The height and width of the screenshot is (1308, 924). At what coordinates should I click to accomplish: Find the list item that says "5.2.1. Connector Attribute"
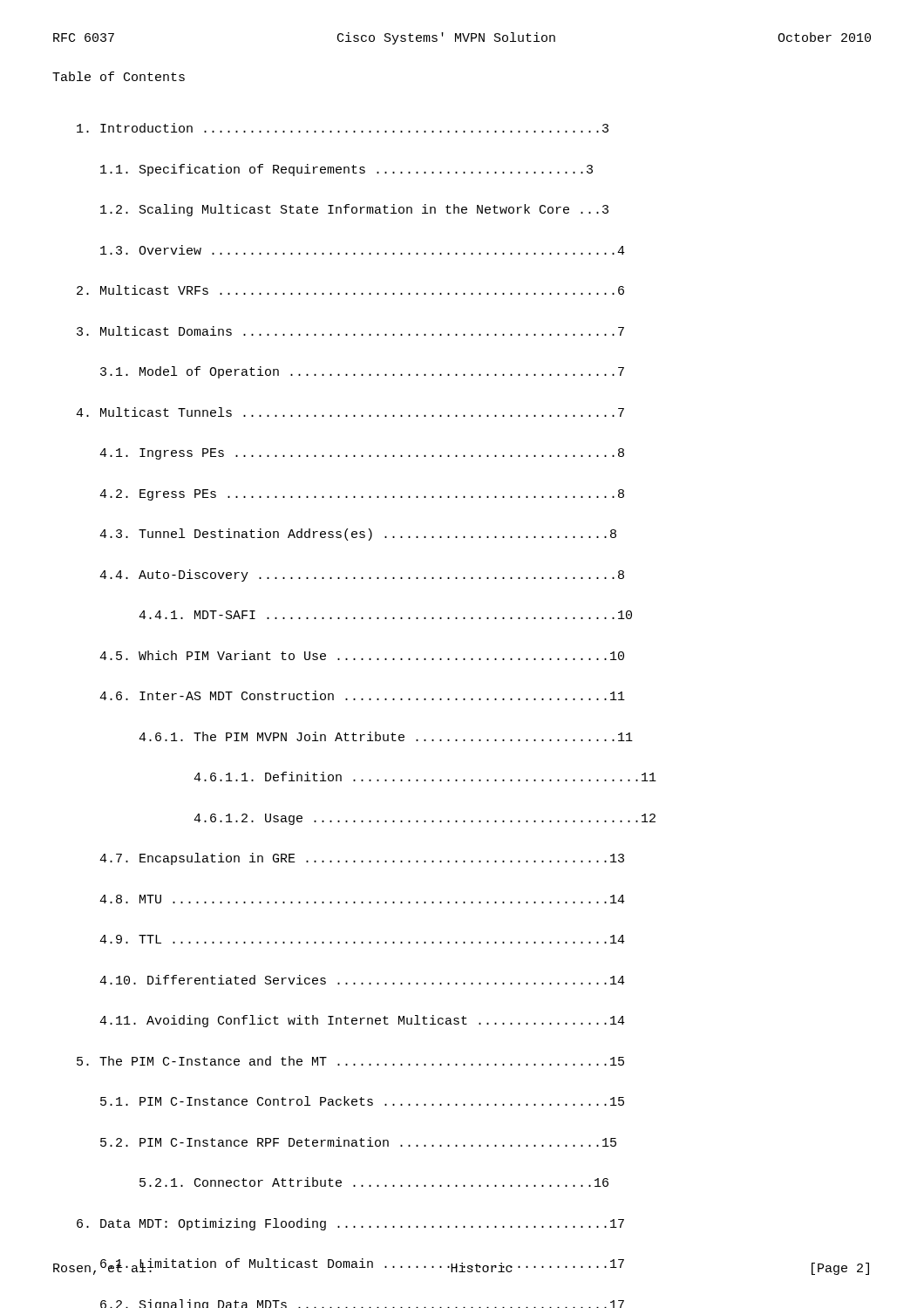331,1184
